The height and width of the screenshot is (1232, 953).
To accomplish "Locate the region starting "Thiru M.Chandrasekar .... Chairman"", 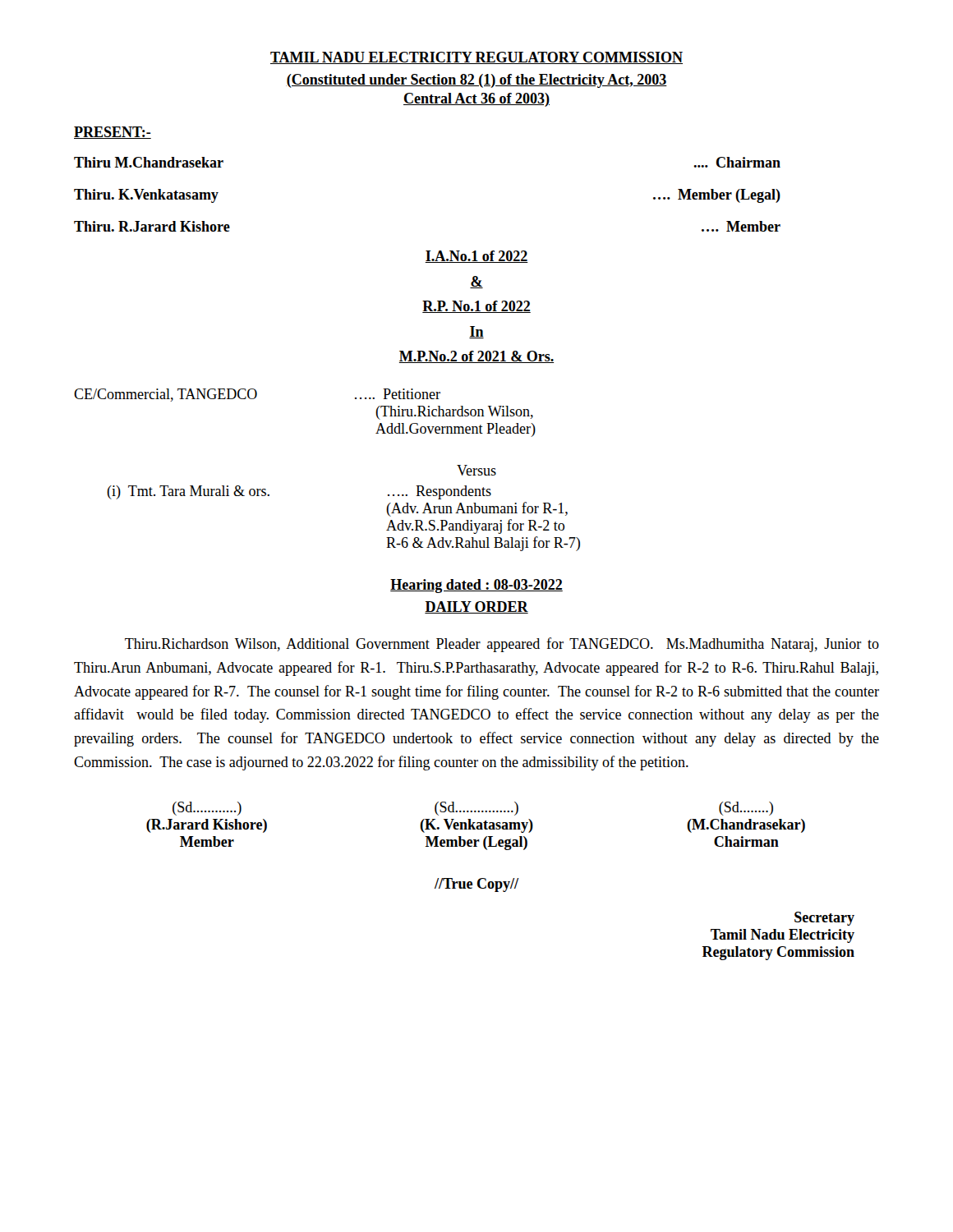I will (135, 162).
